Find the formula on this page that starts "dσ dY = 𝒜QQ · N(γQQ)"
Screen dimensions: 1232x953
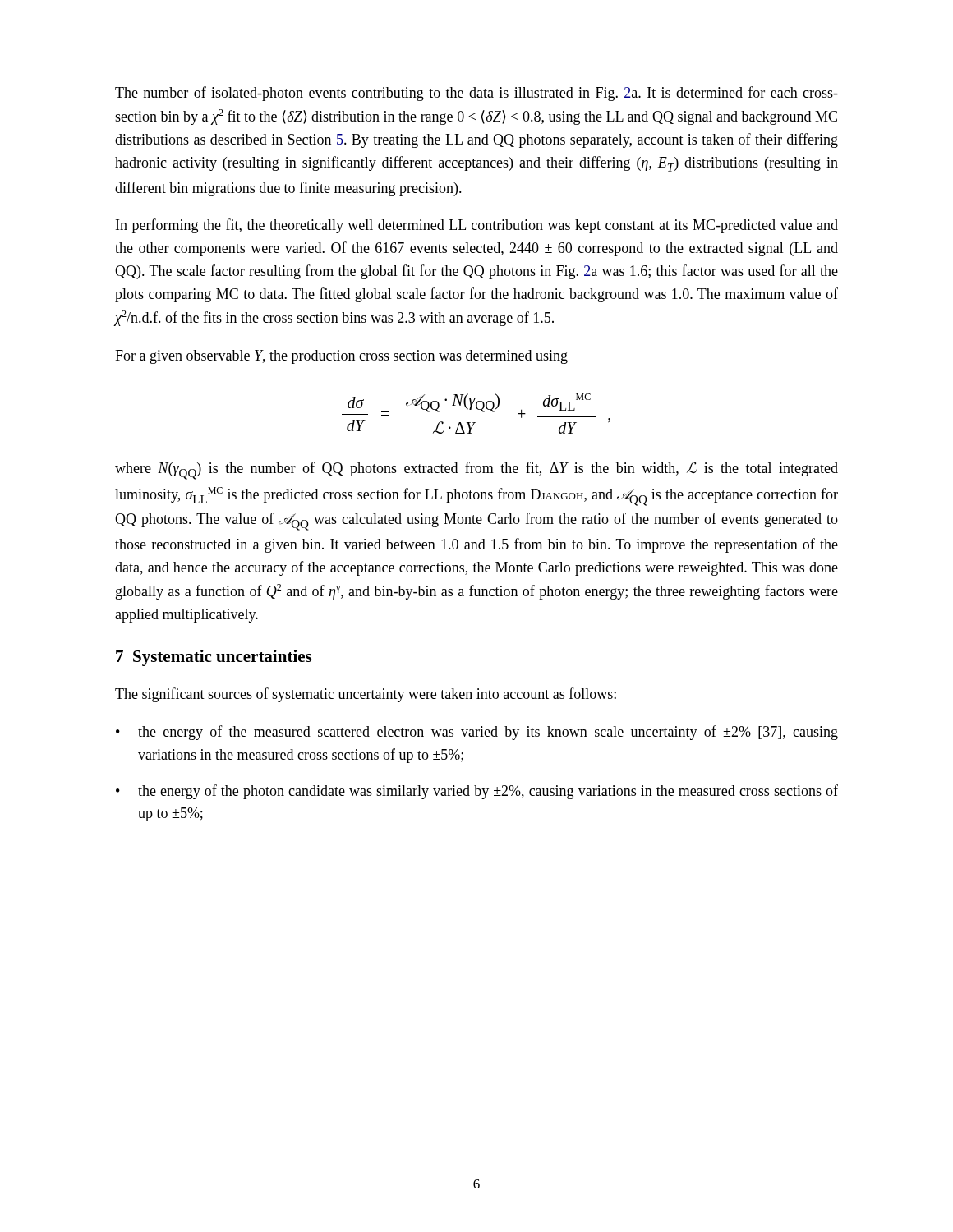coord(476,414)
